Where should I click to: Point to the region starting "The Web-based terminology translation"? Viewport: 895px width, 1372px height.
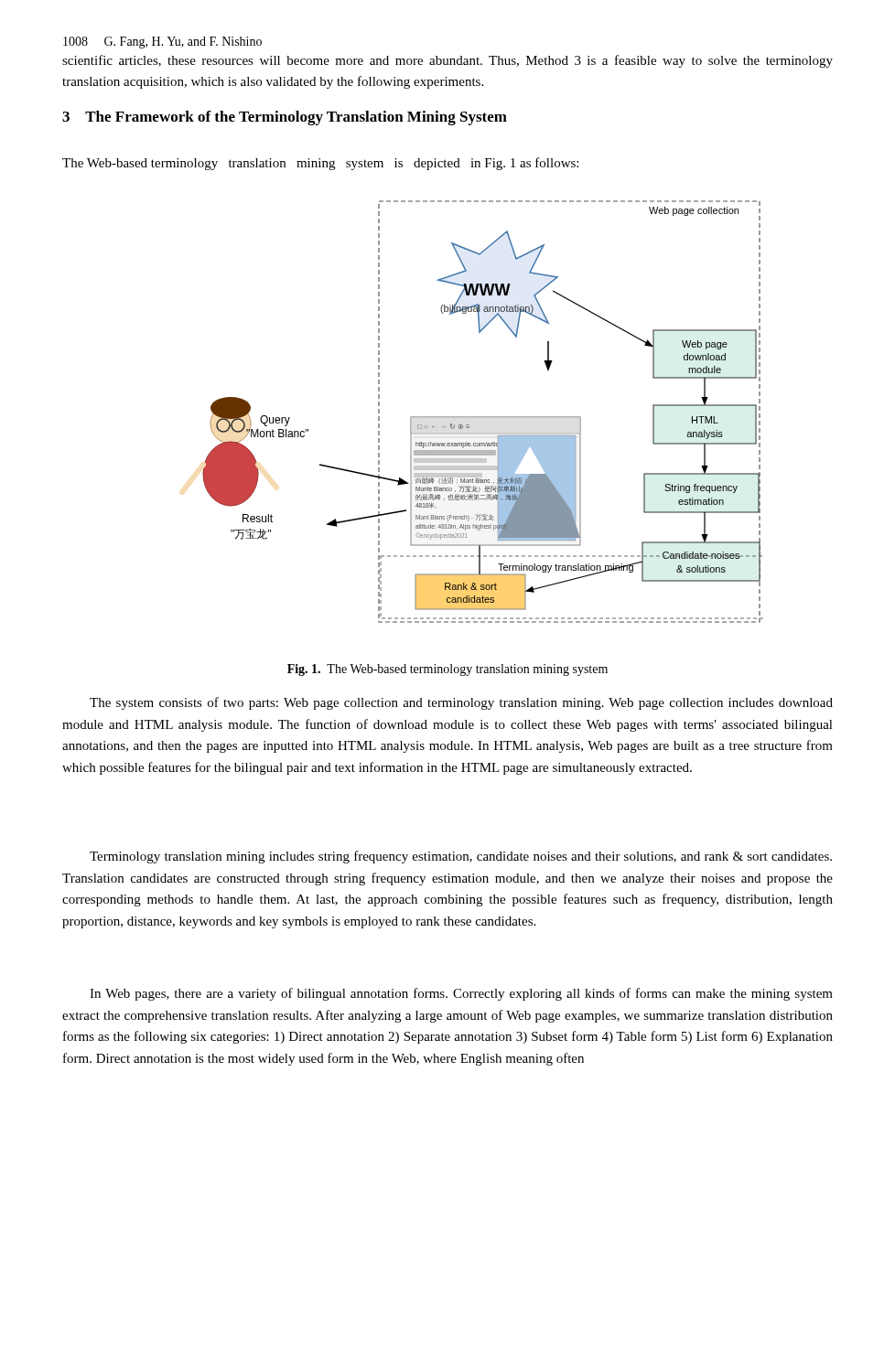(321, 163)
